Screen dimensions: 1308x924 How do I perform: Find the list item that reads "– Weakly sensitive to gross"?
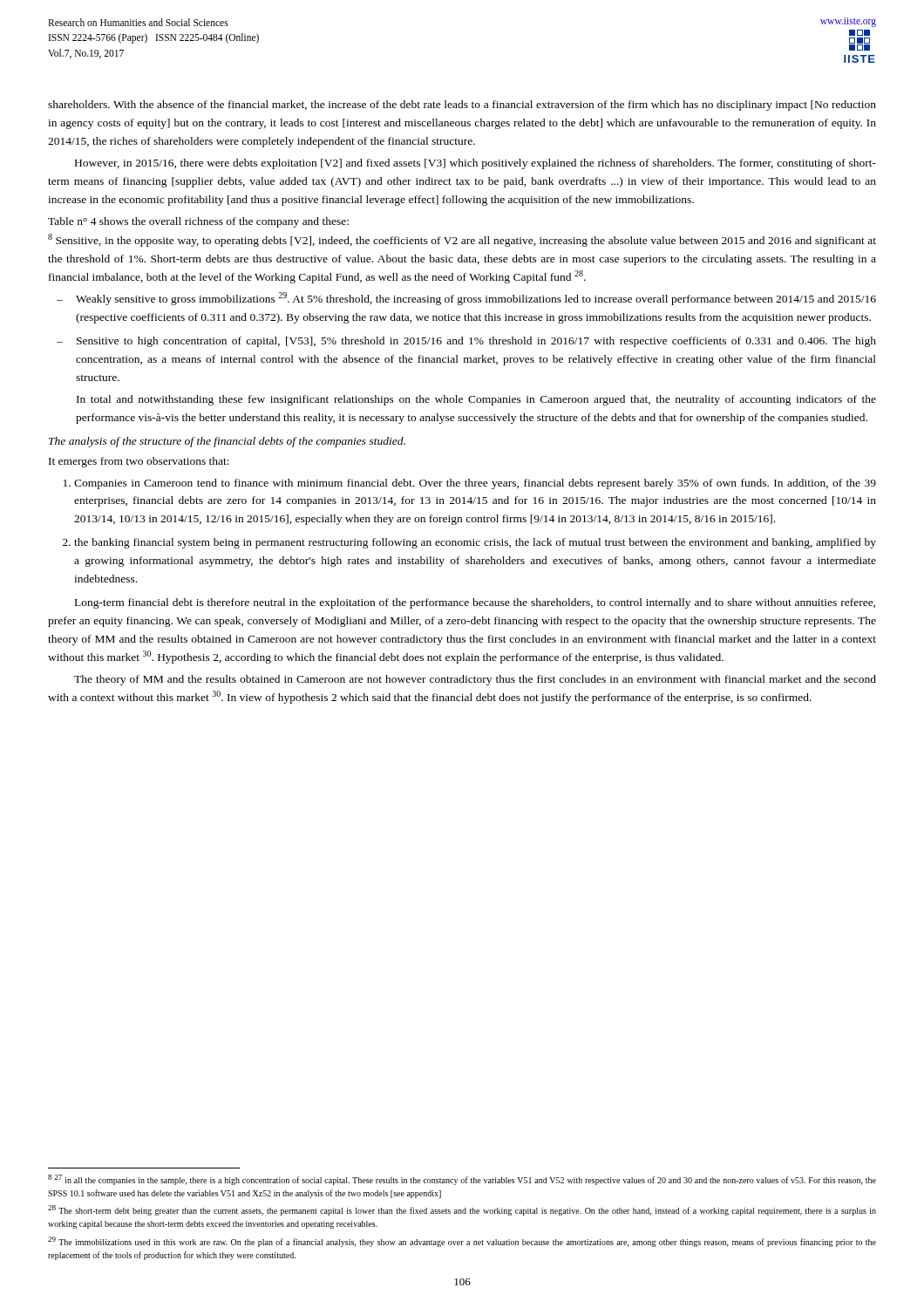(x=466, y=309)
